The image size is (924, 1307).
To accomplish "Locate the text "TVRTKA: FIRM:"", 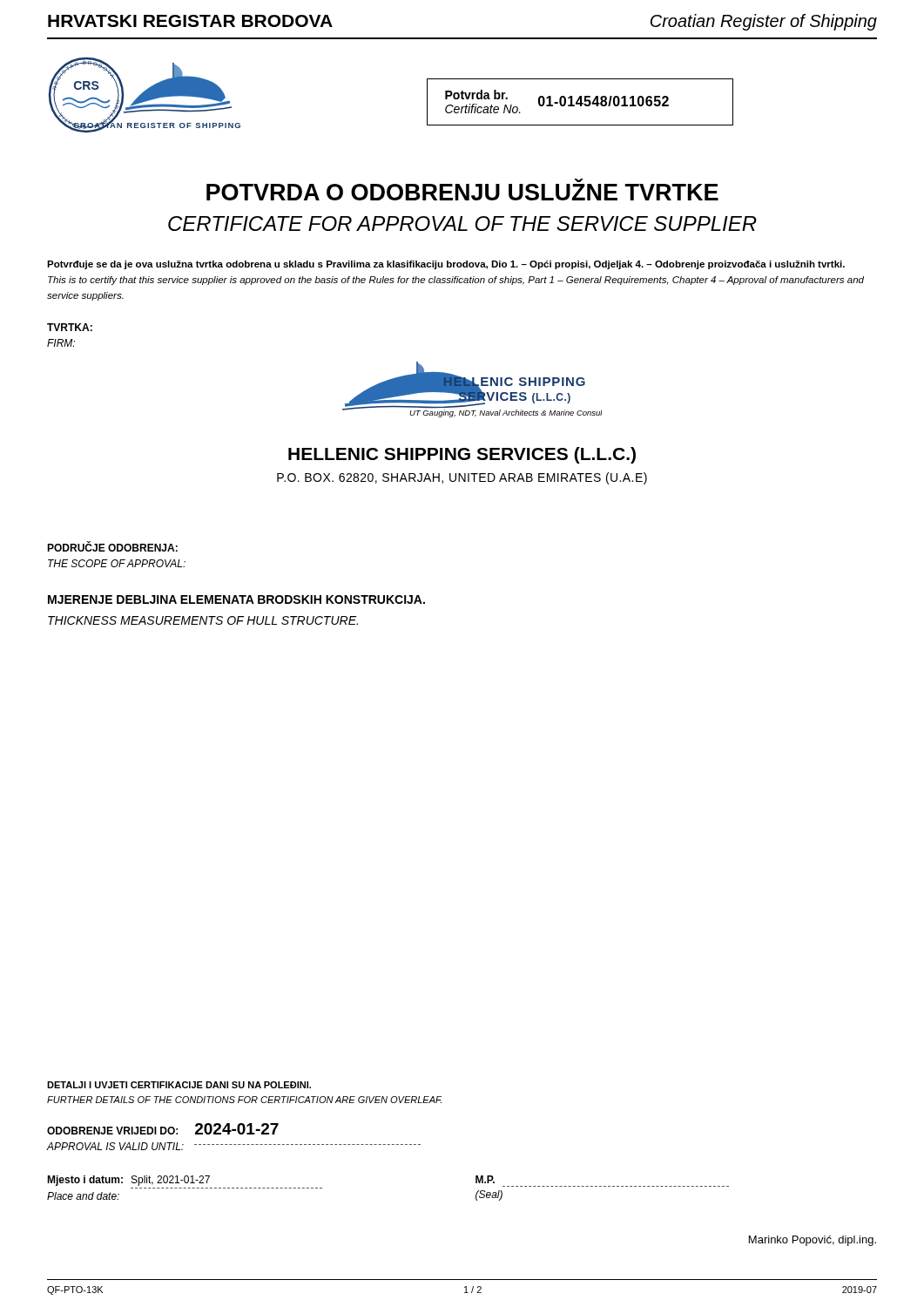I will (70, 335).
